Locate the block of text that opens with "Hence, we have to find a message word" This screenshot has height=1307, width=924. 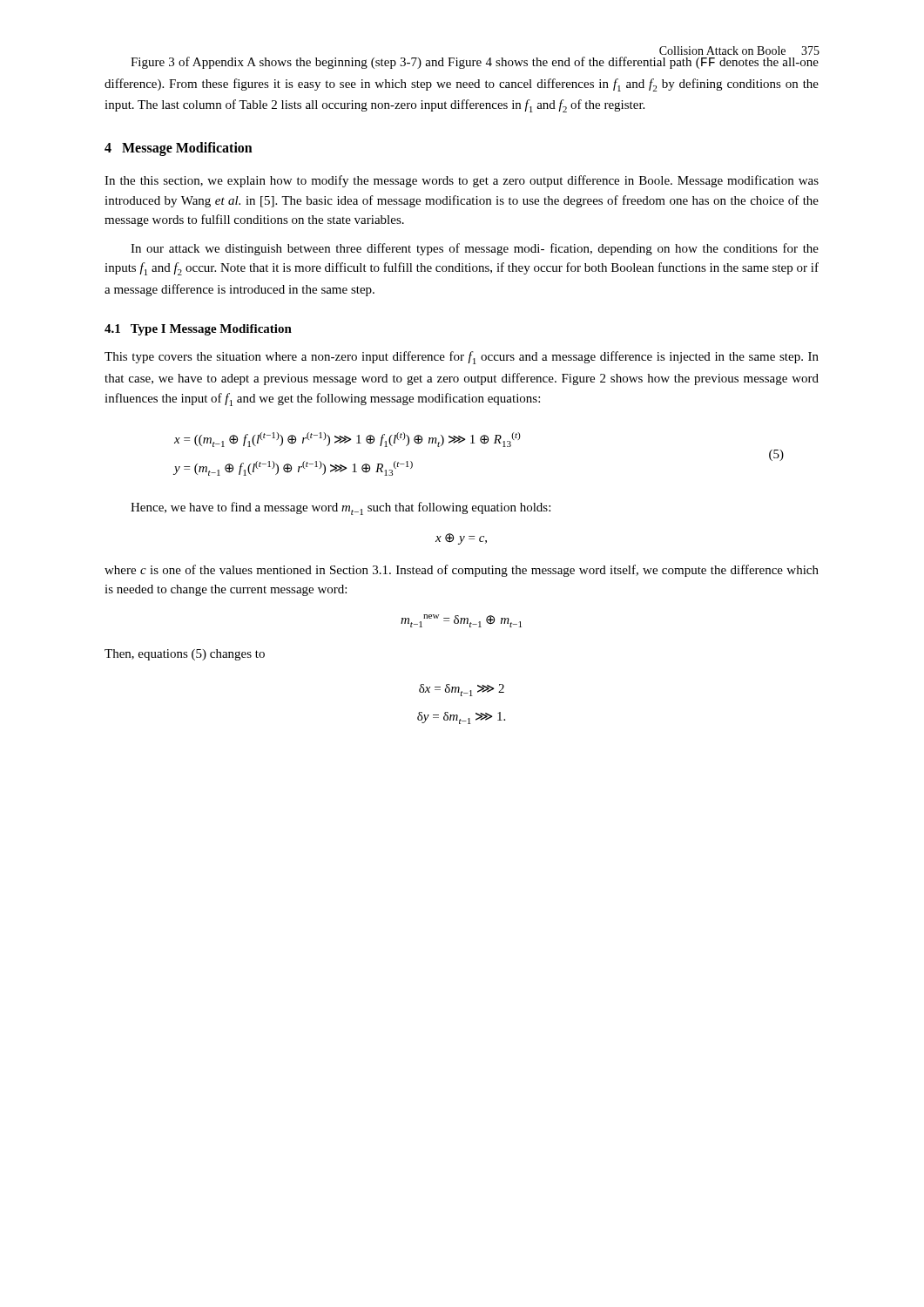click(x=462, y=509)
